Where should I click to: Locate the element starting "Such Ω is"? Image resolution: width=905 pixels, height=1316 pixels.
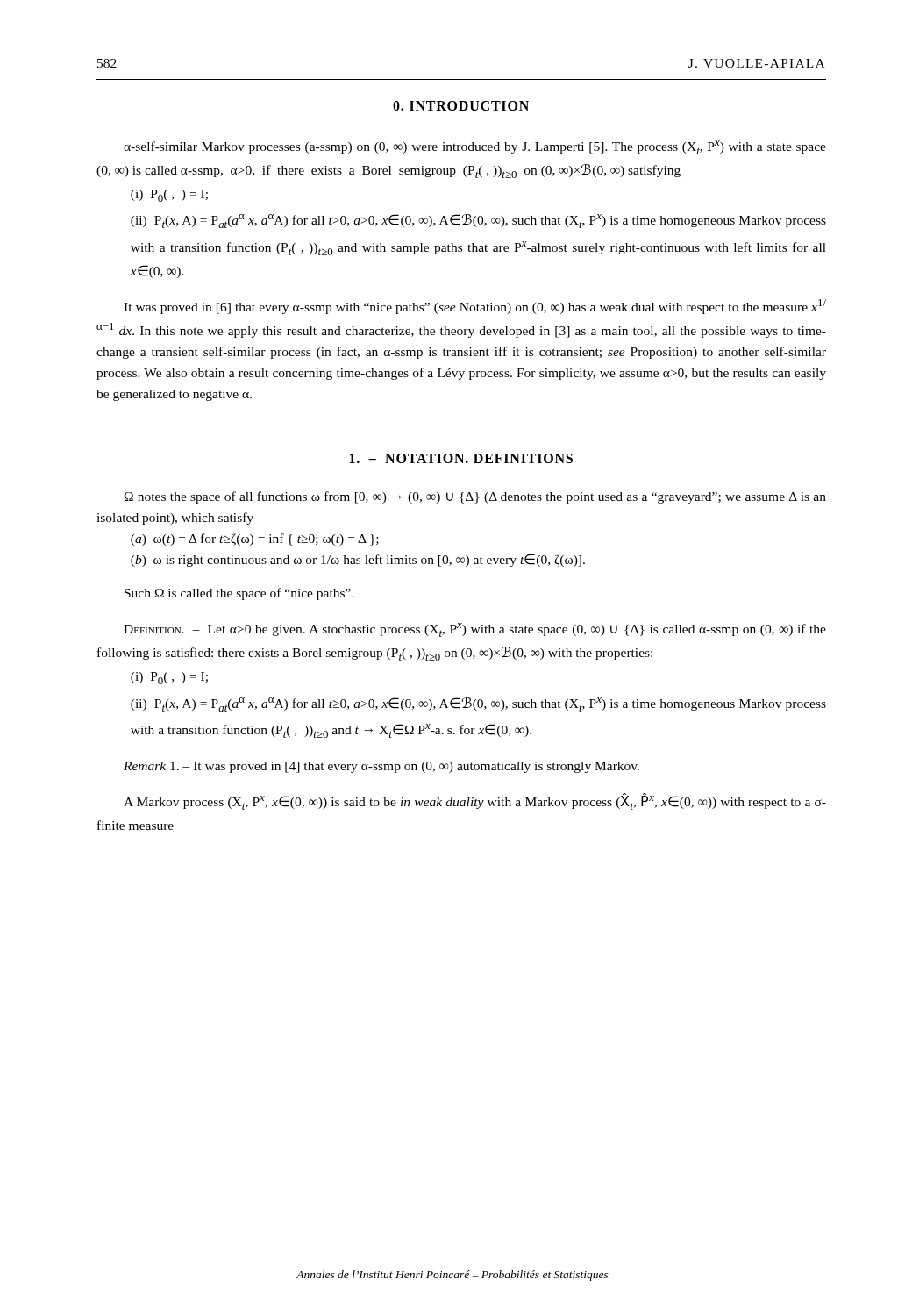pos(239,593)
